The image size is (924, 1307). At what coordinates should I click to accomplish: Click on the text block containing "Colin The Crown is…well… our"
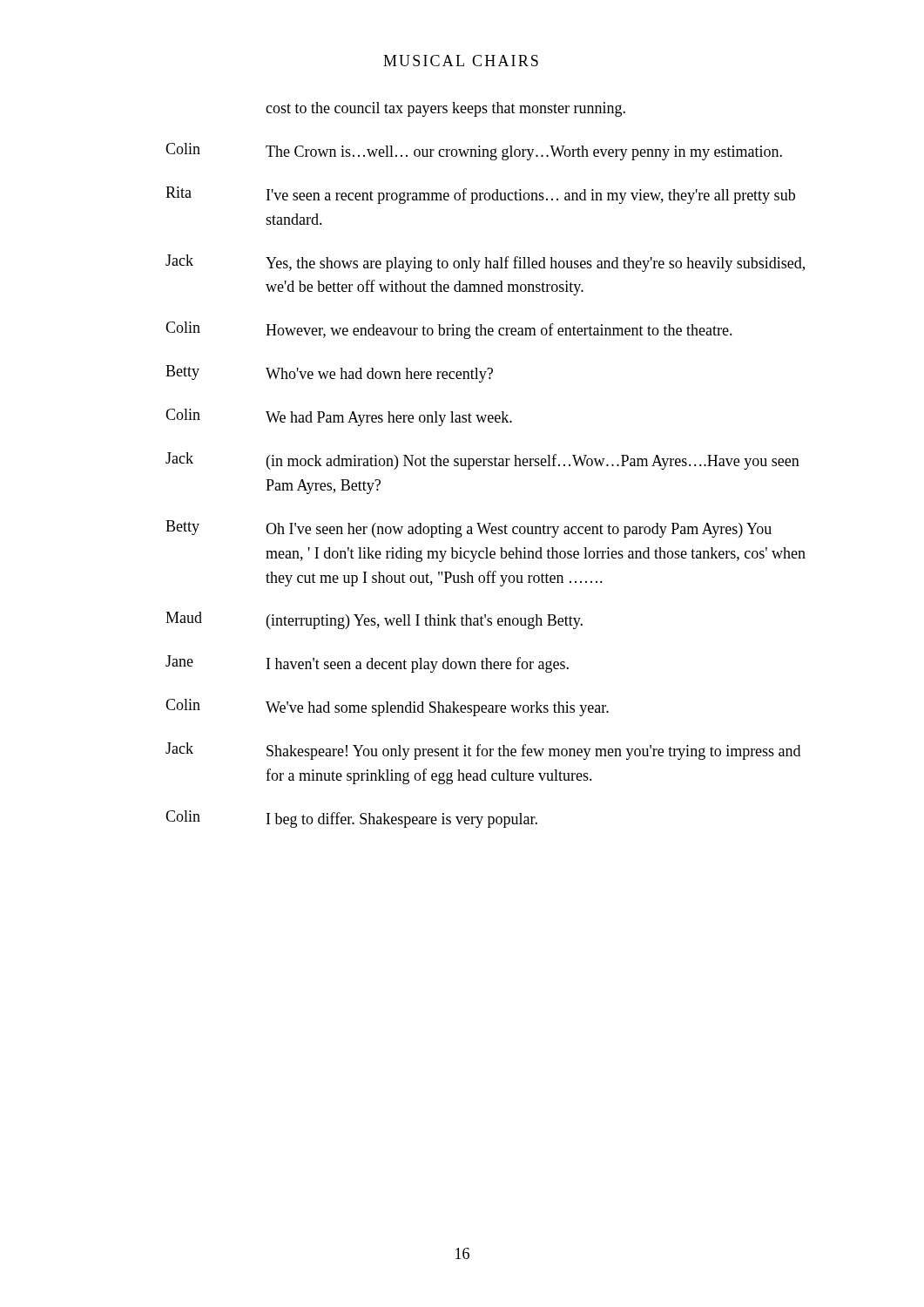click(488, 152)
